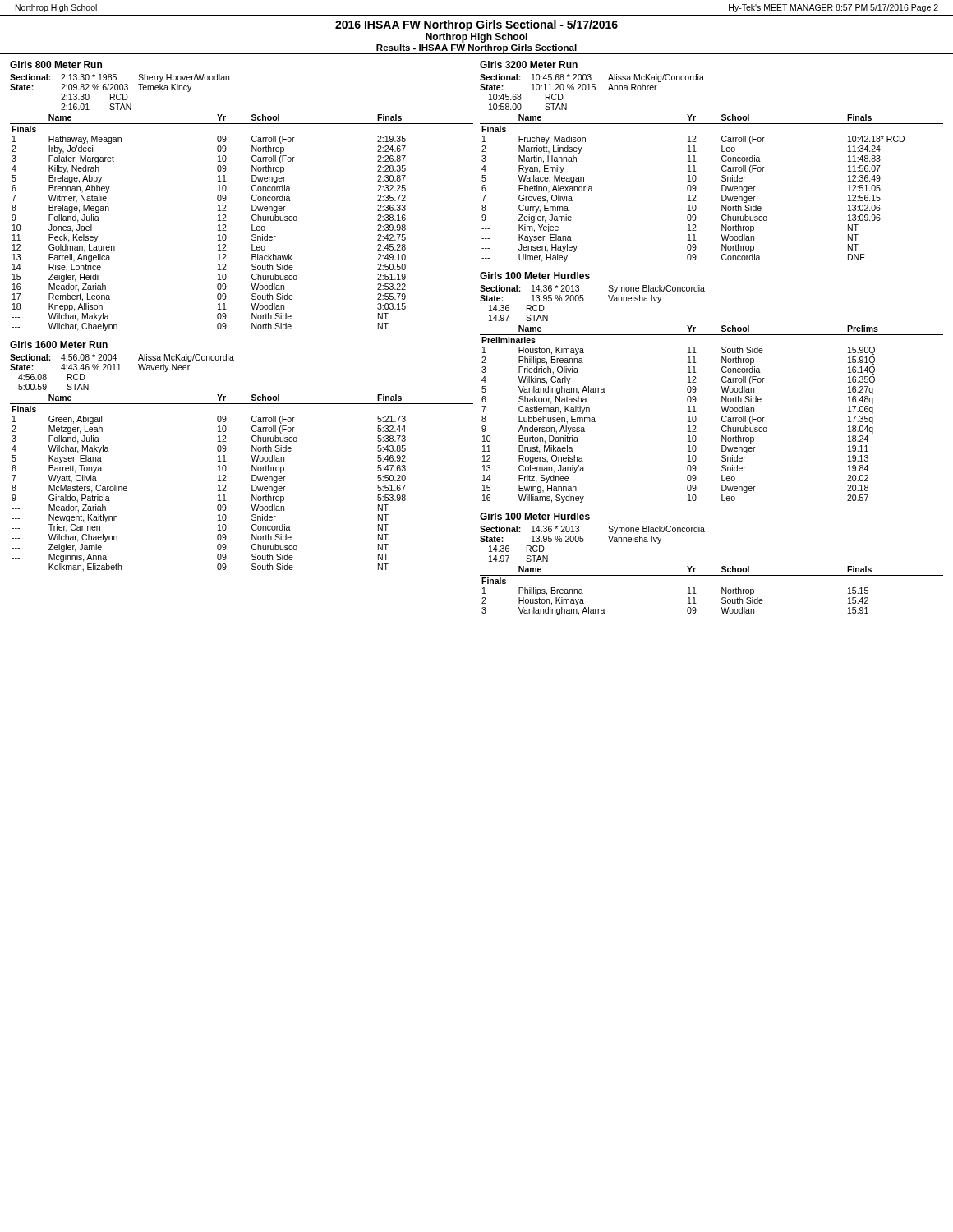Screen dimensions: 1232x953
Task: Click on the region starting "Girls 800 Meter"
Action: [56, 65]
